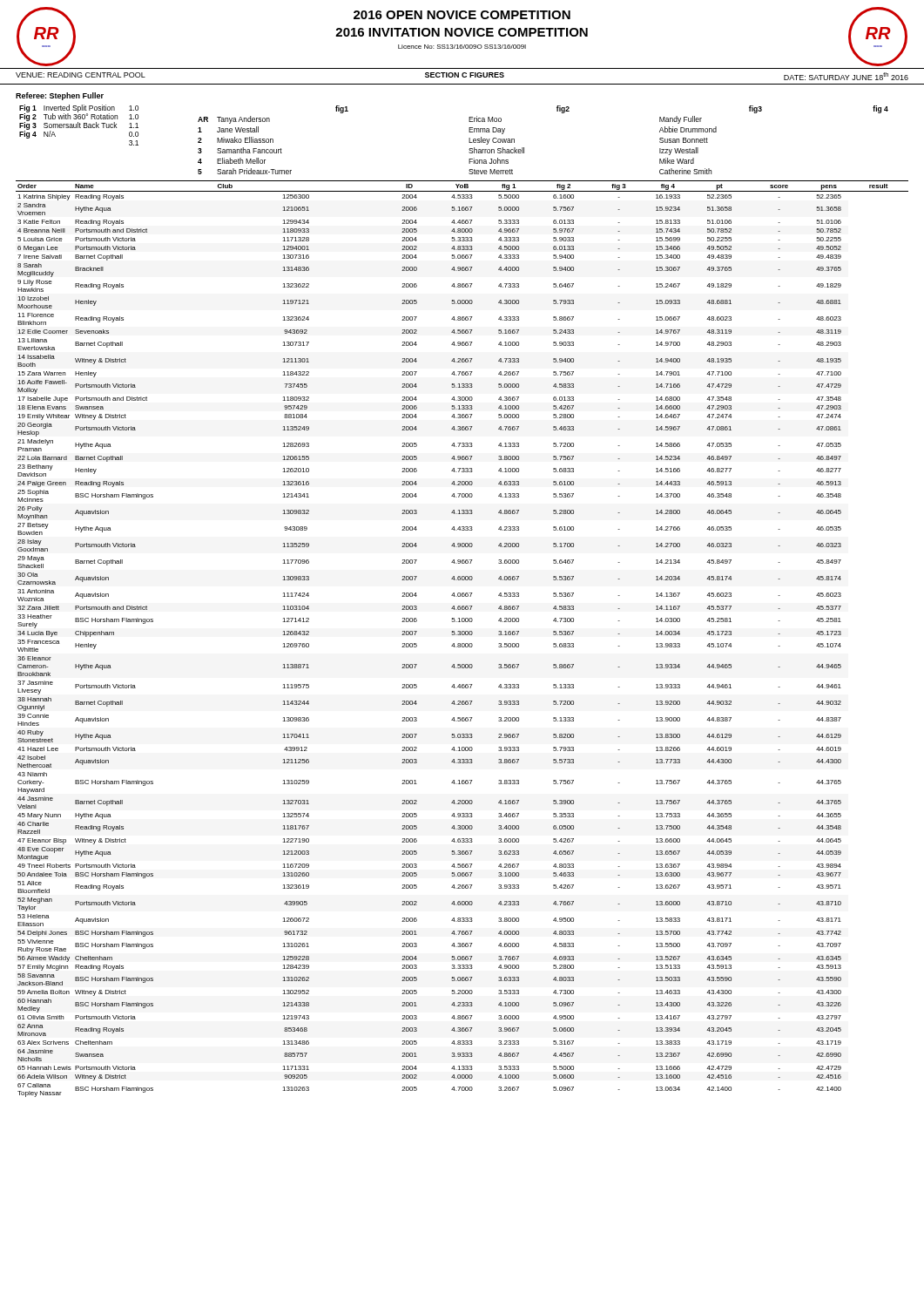Locate the table with the text "Emma Day"
Screen dimensions: 1307x924
click(x=553, y=140)
